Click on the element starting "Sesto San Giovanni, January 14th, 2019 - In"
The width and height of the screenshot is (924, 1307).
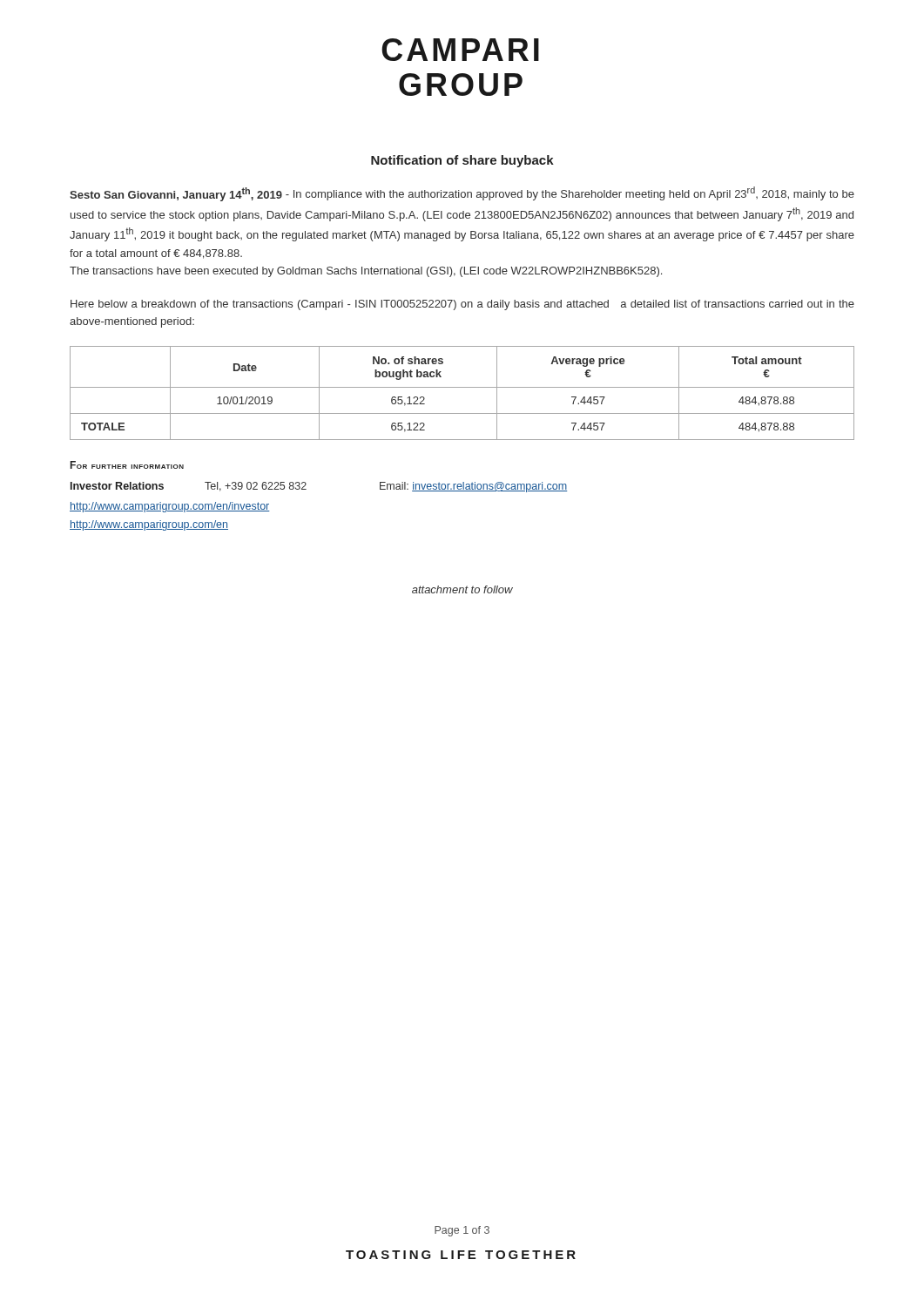tap(462, 231)
